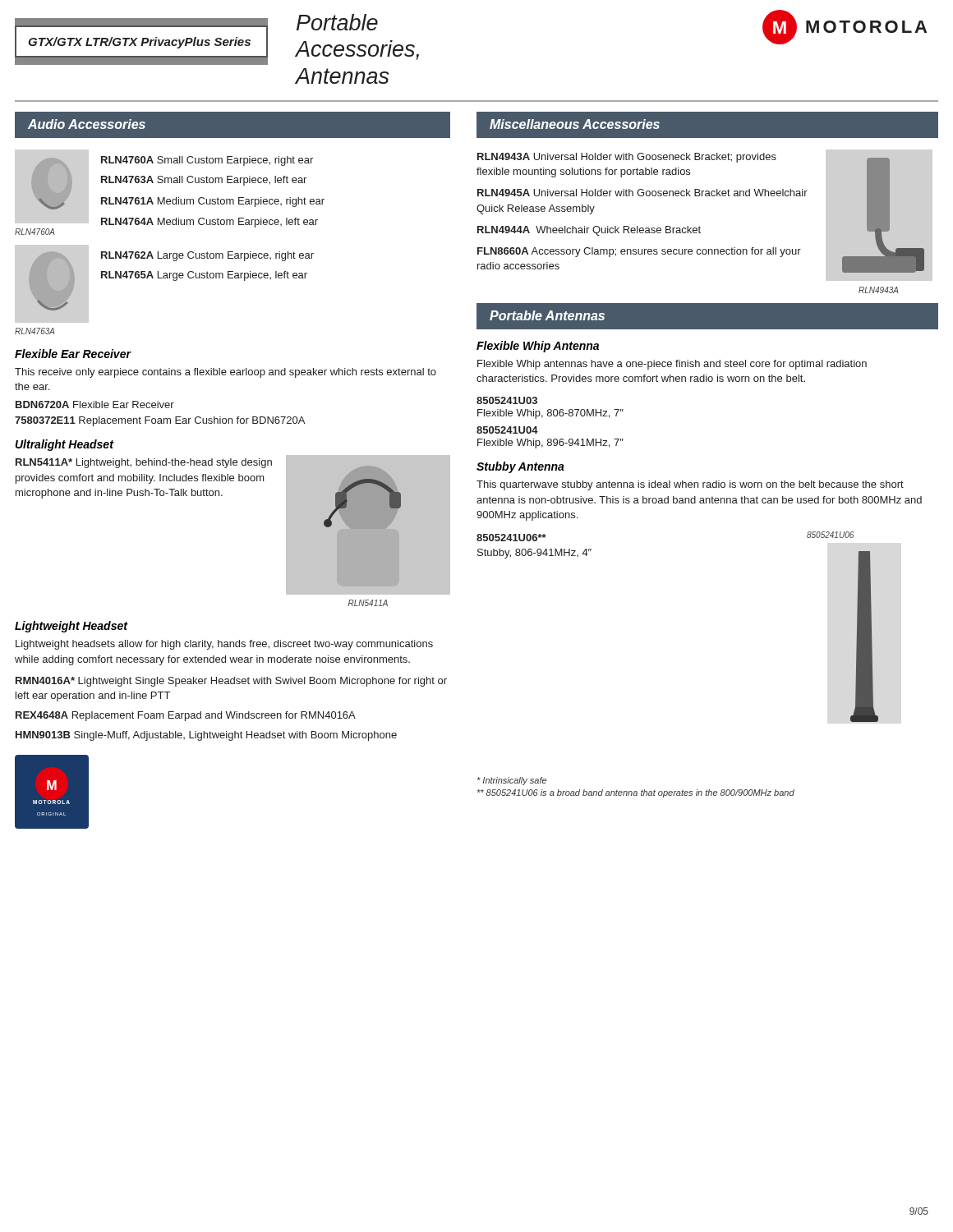Select the section header that reads "Miscellaneous Accessories"

click(x=575, y=124)
